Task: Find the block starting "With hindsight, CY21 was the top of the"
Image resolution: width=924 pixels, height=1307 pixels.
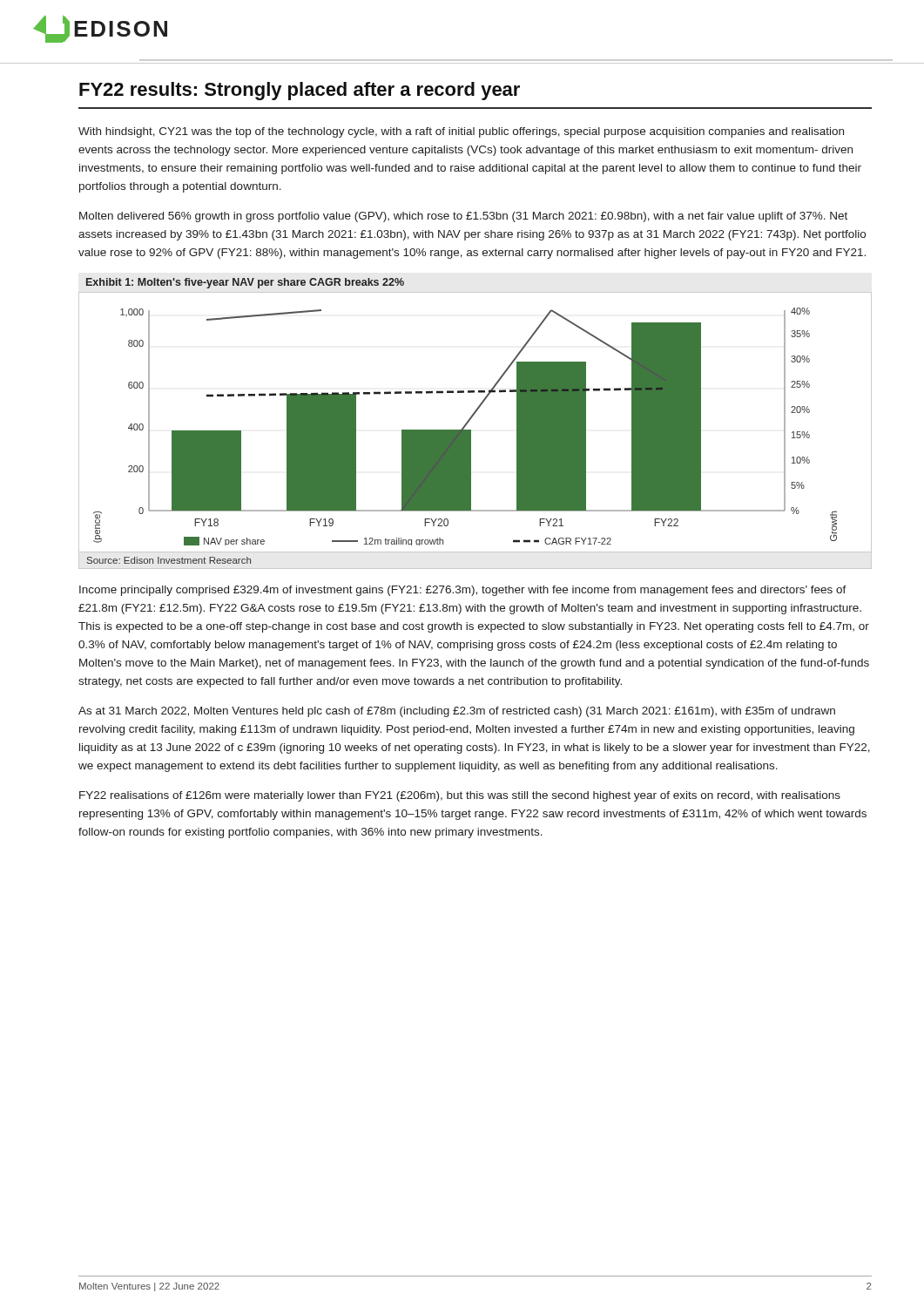Action: tap(470, 158)
